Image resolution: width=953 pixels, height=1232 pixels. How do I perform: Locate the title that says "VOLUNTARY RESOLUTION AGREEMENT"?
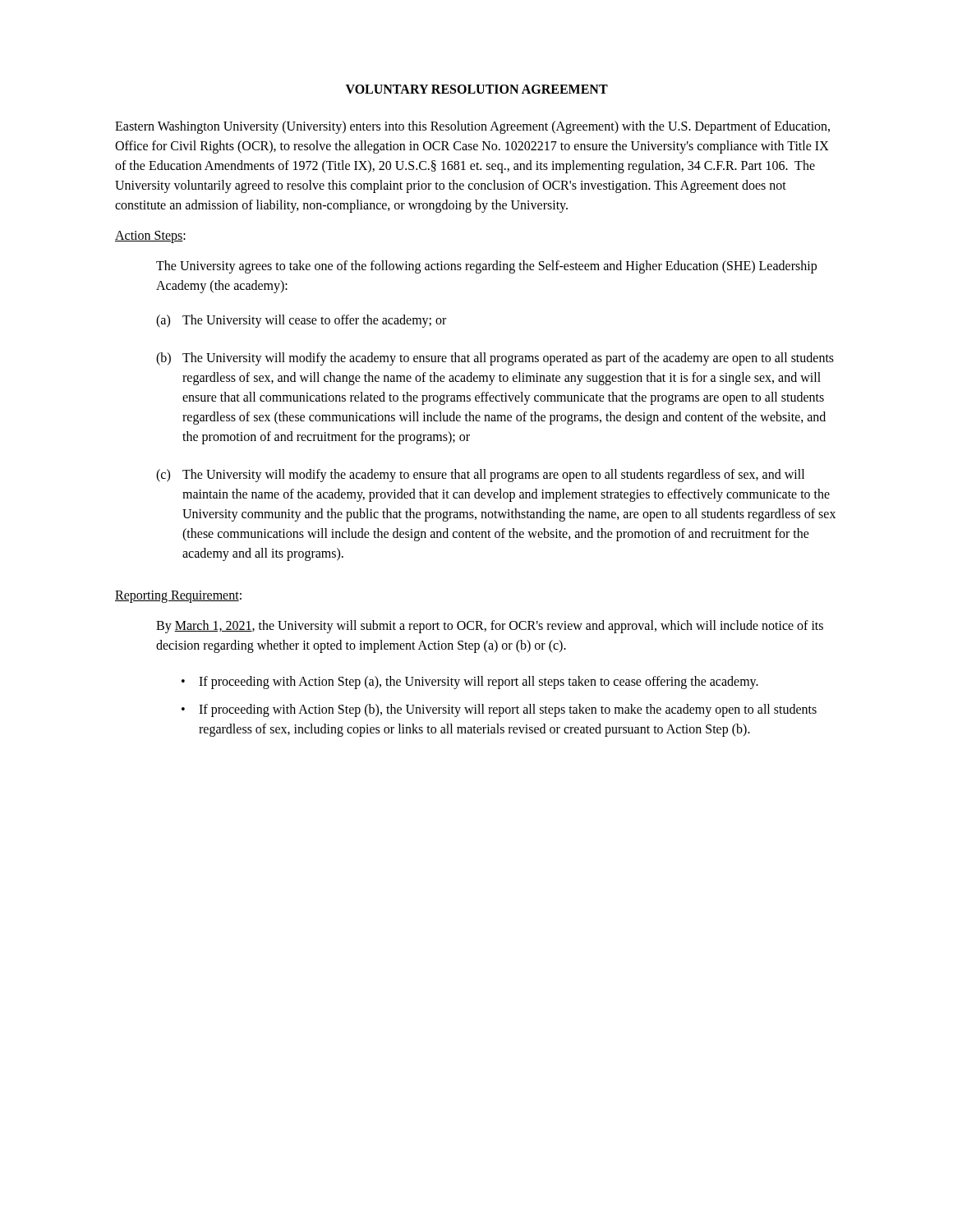pyautogui.click(x=476, y=89)
